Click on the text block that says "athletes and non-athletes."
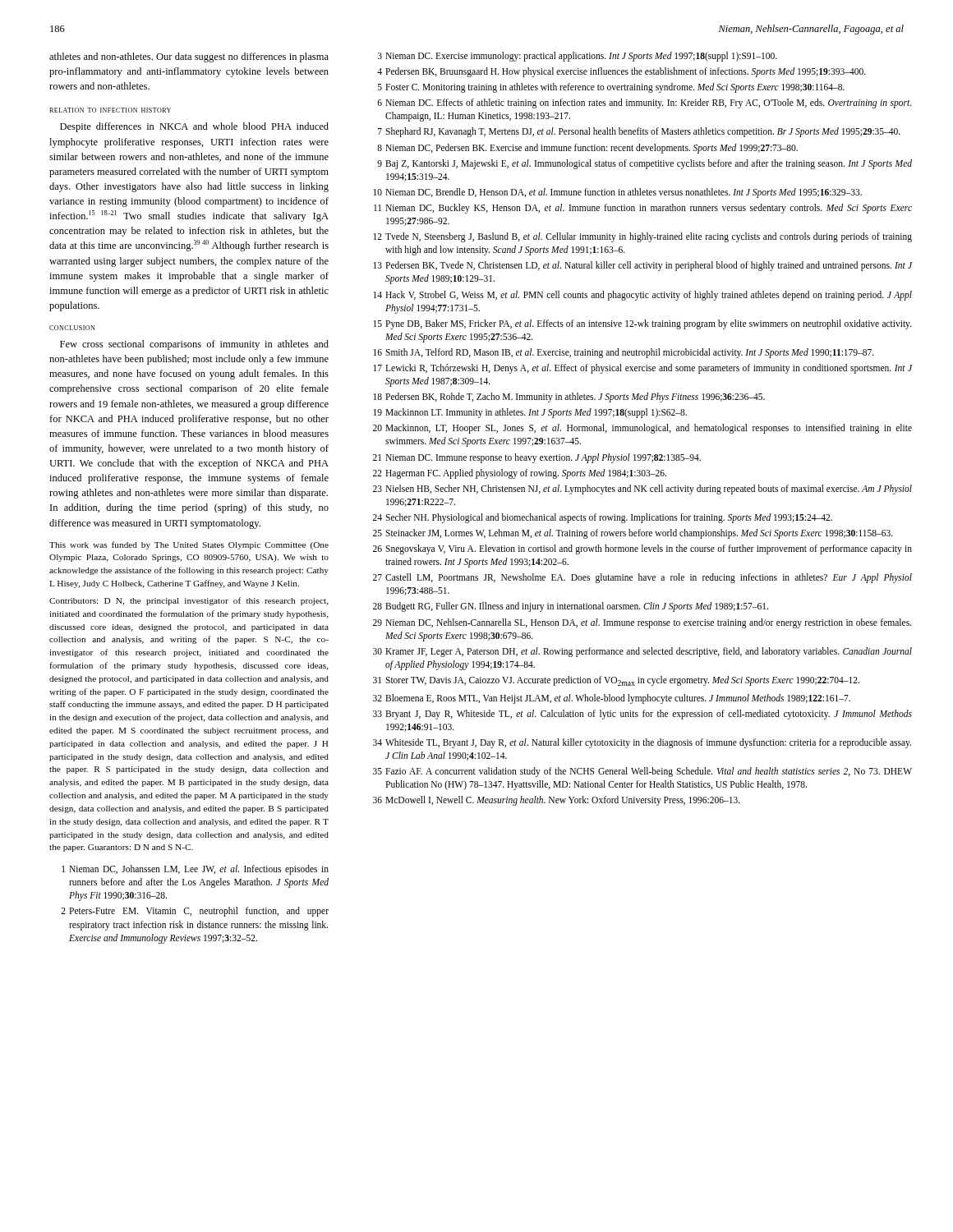Image resolution: width=953 pixels, height=1232 pixels. point(189,72)
